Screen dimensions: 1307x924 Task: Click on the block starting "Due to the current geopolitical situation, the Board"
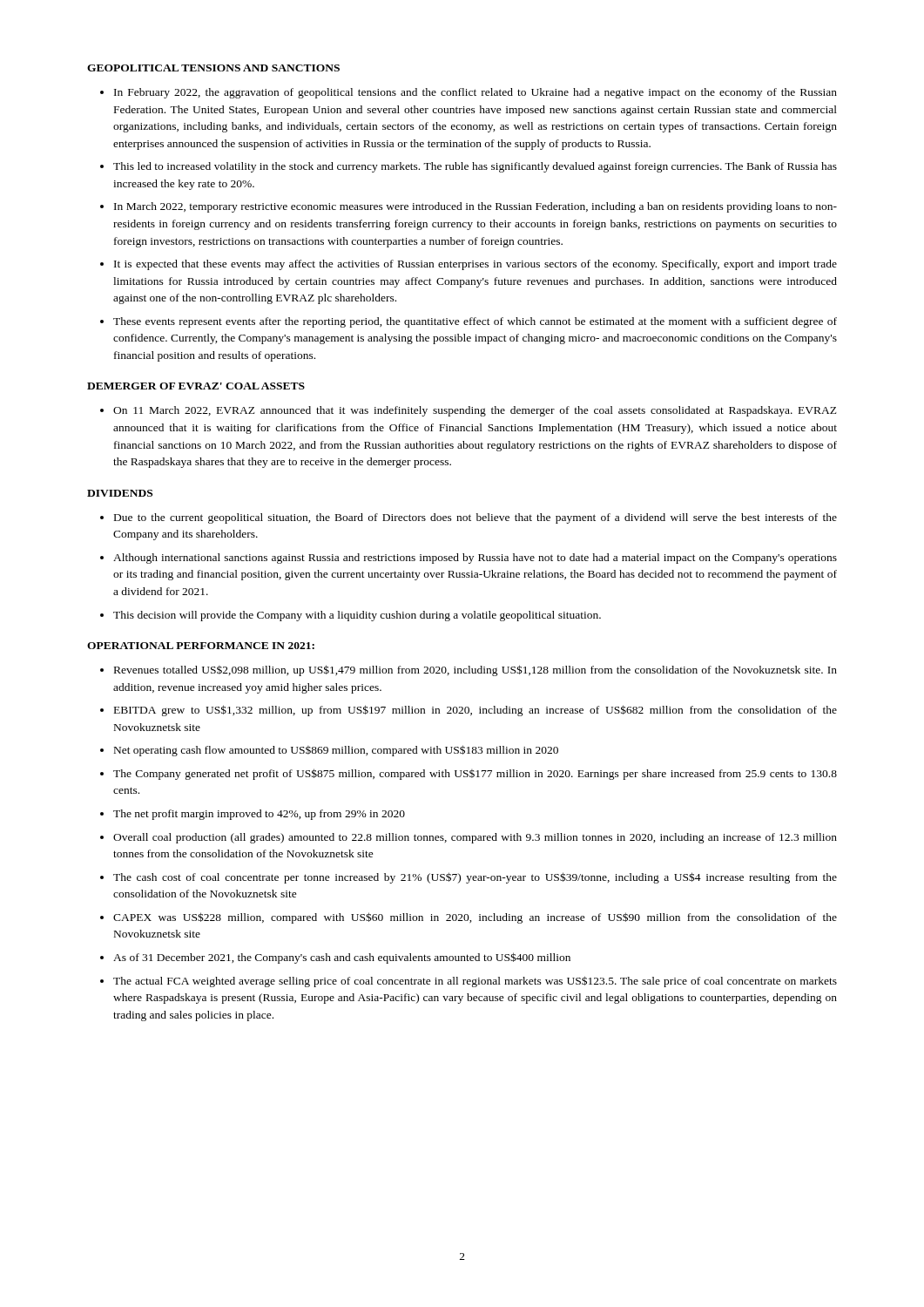475,525
